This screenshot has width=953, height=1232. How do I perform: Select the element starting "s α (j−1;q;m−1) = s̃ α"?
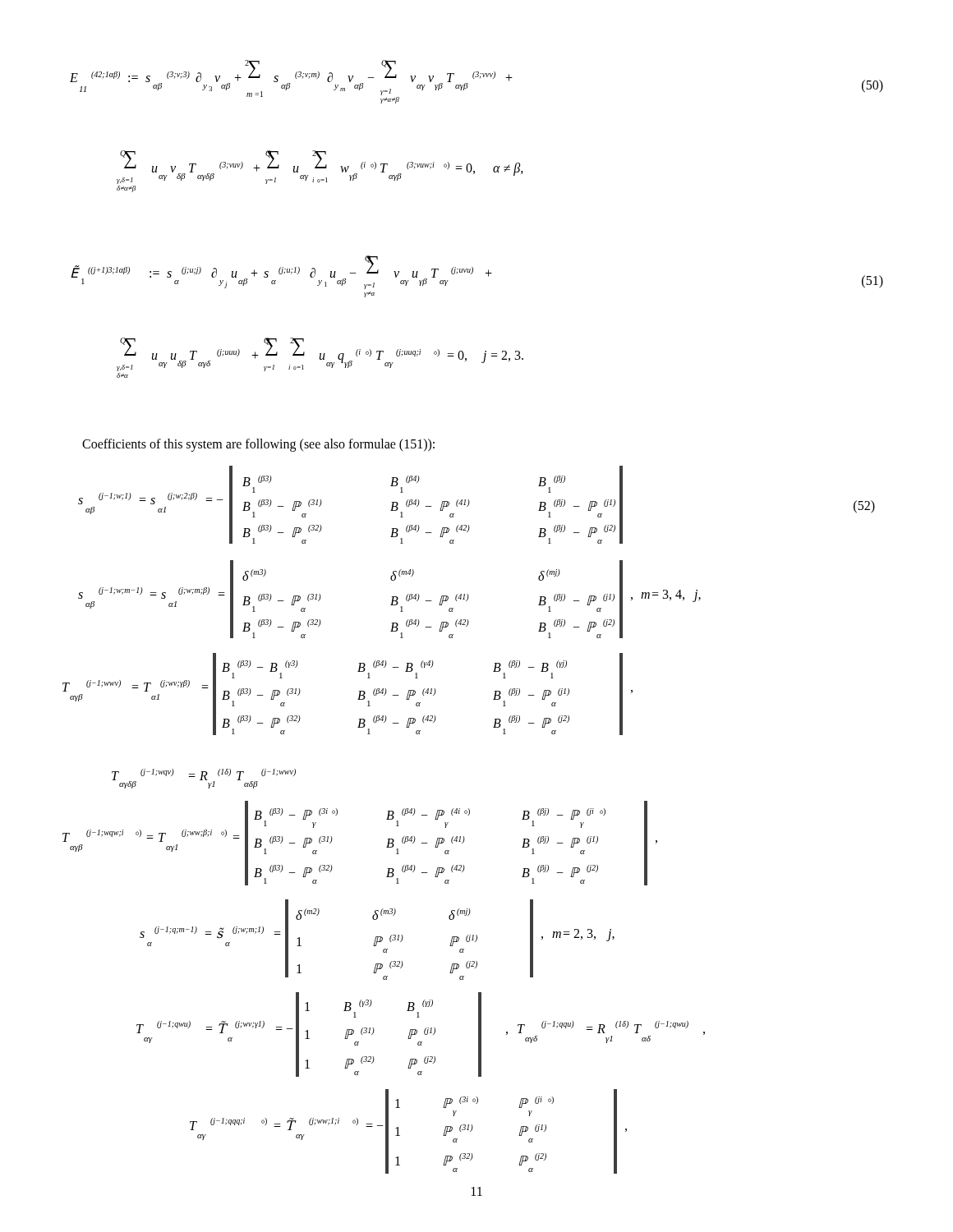(x=476, y=938)
